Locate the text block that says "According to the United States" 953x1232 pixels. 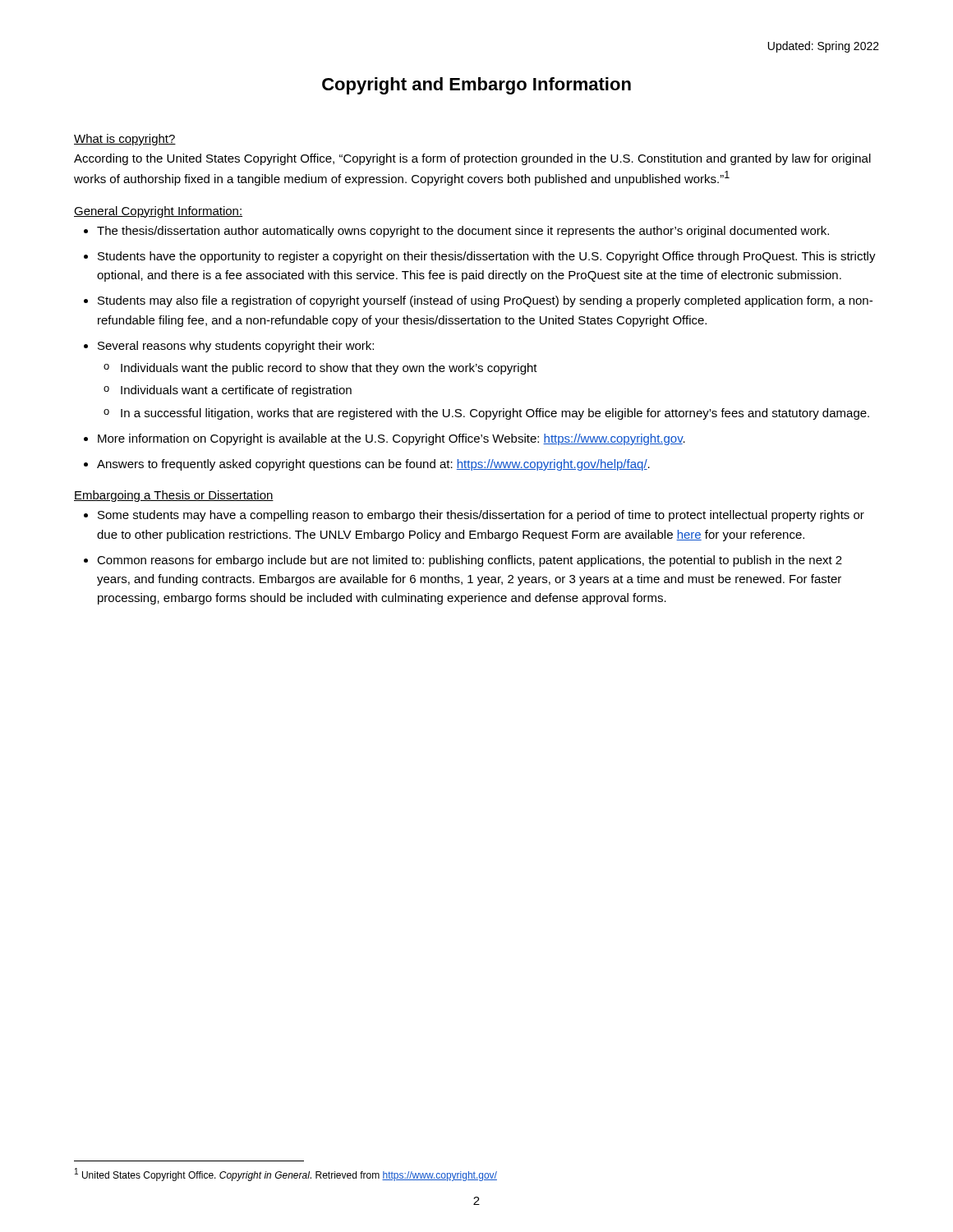[x=472, y=168]
